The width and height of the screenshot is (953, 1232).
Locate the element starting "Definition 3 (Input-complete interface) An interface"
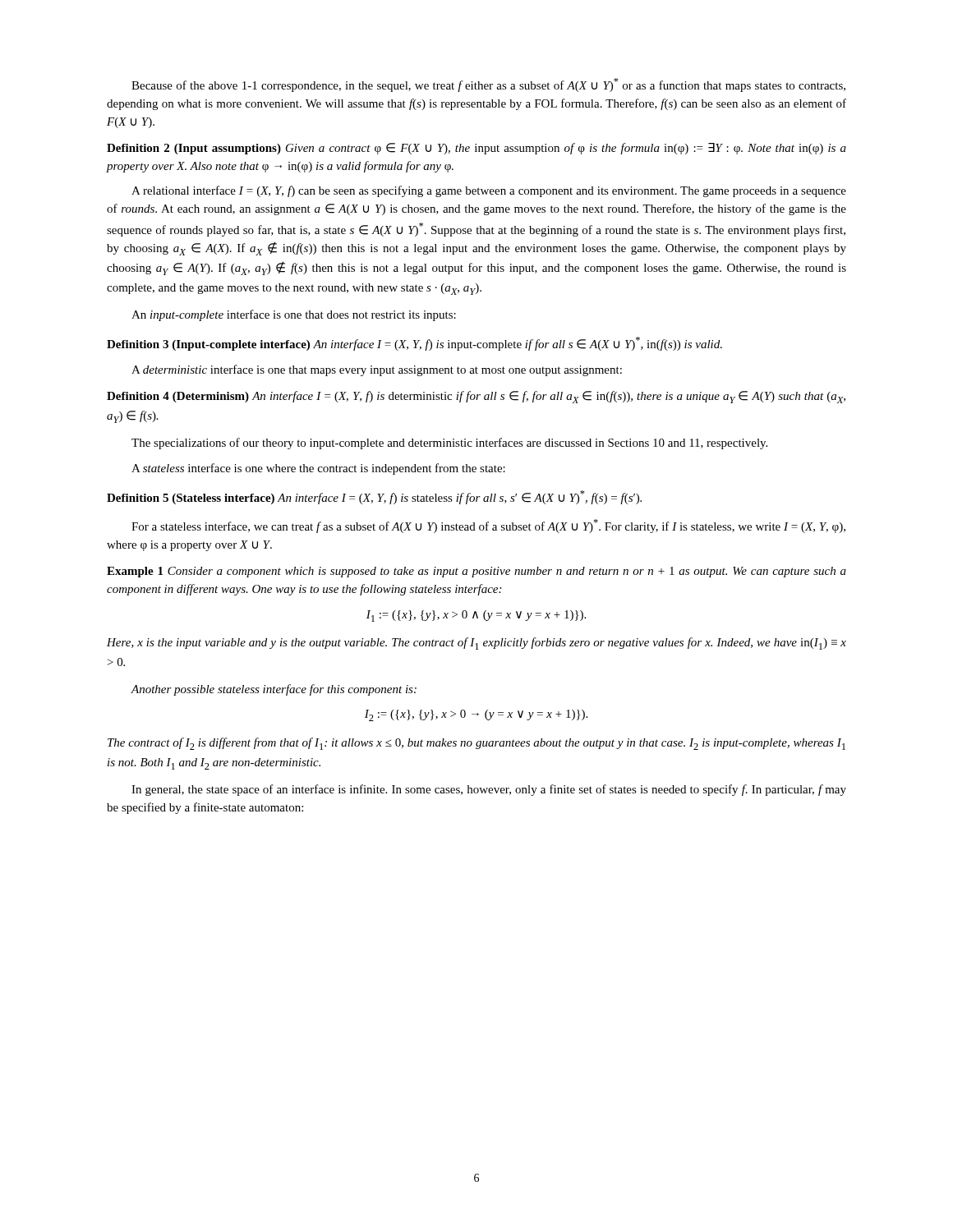click(x=476, y=343)
